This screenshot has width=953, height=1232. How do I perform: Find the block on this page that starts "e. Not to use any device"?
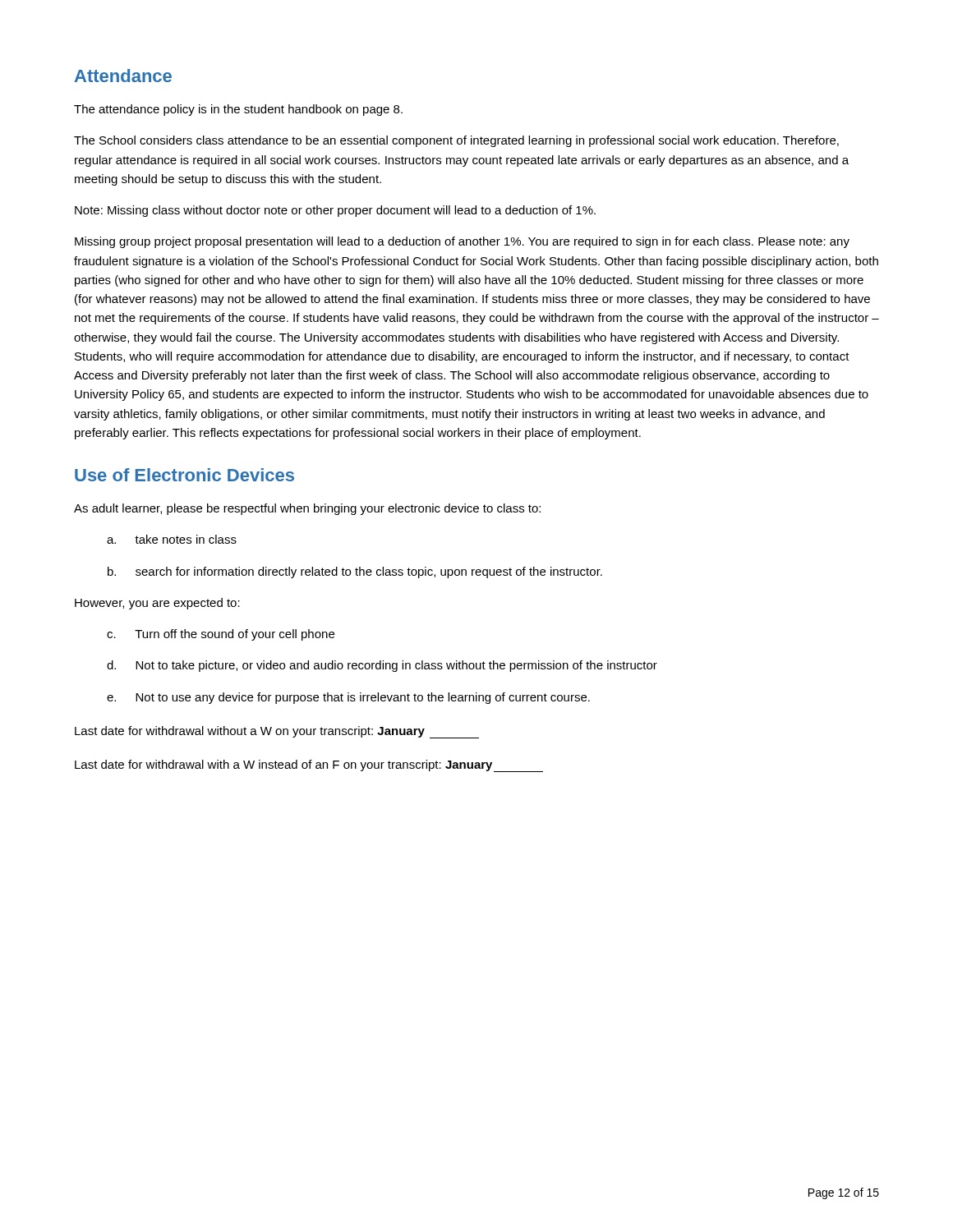pos(493,697)
